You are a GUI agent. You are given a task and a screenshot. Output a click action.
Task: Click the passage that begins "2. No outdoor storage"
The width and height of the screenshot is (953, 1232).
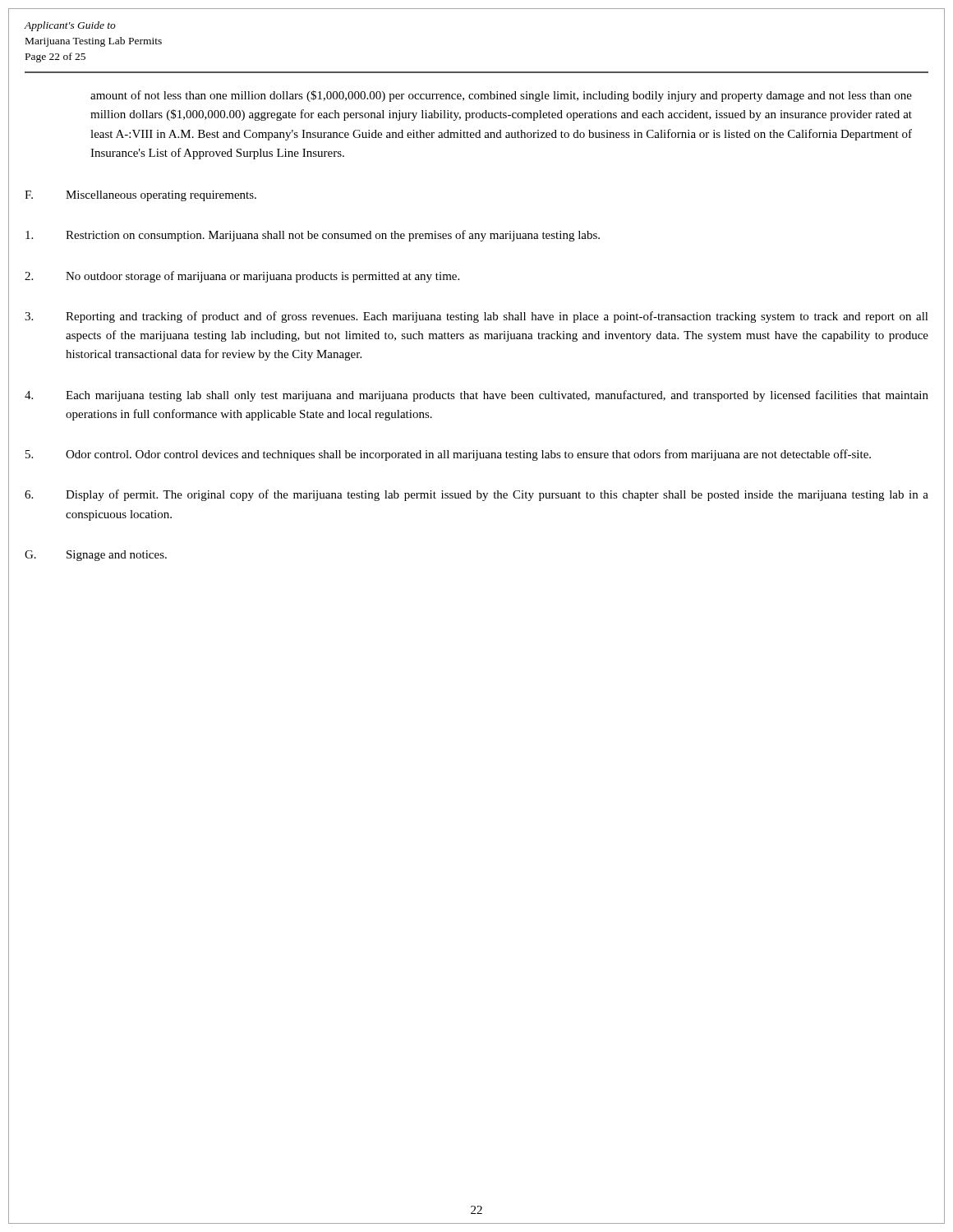click(x=242, y=277)
